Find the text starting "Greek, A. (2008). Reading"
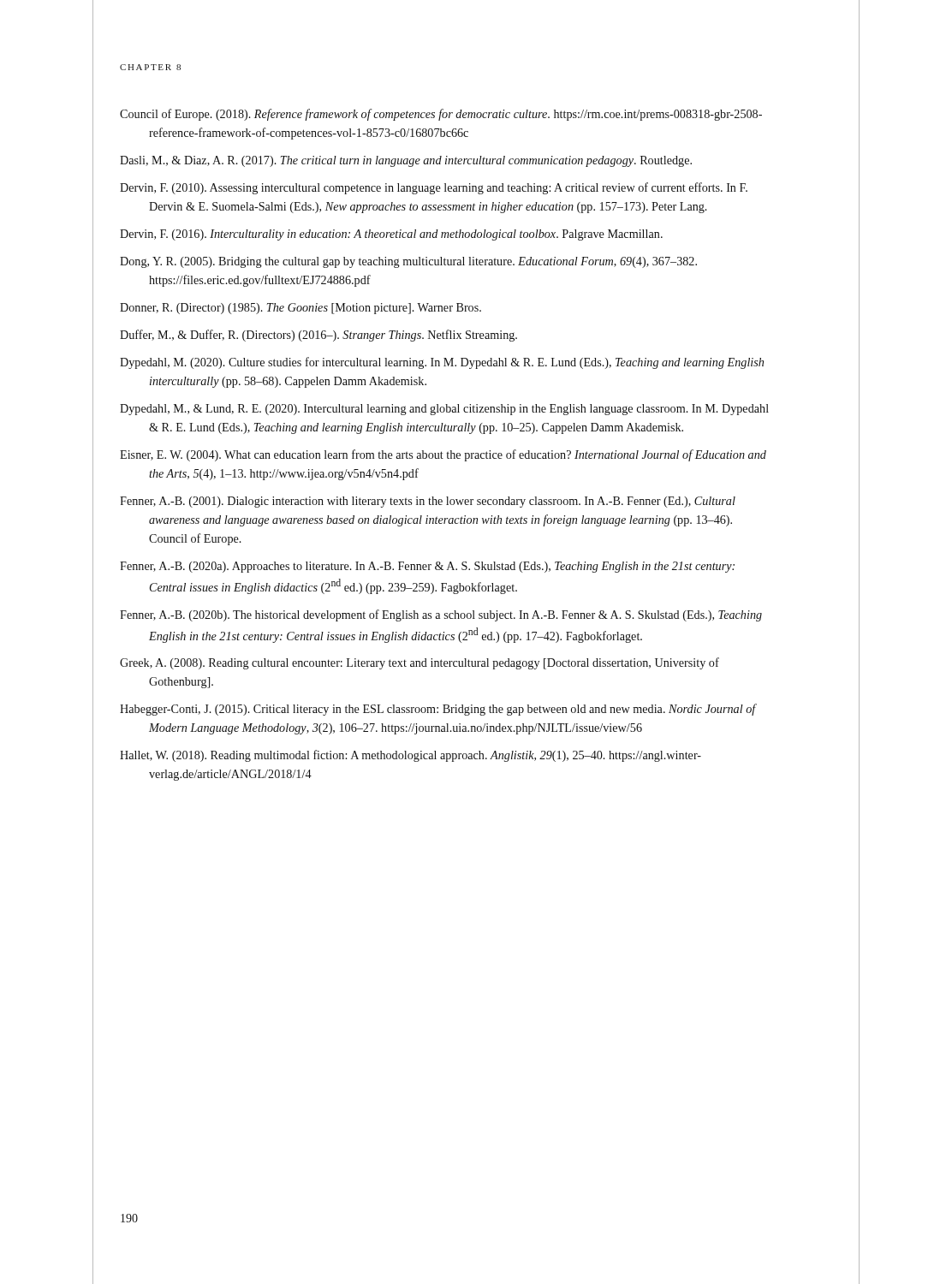952x1284 pixels. coord(419,672)
